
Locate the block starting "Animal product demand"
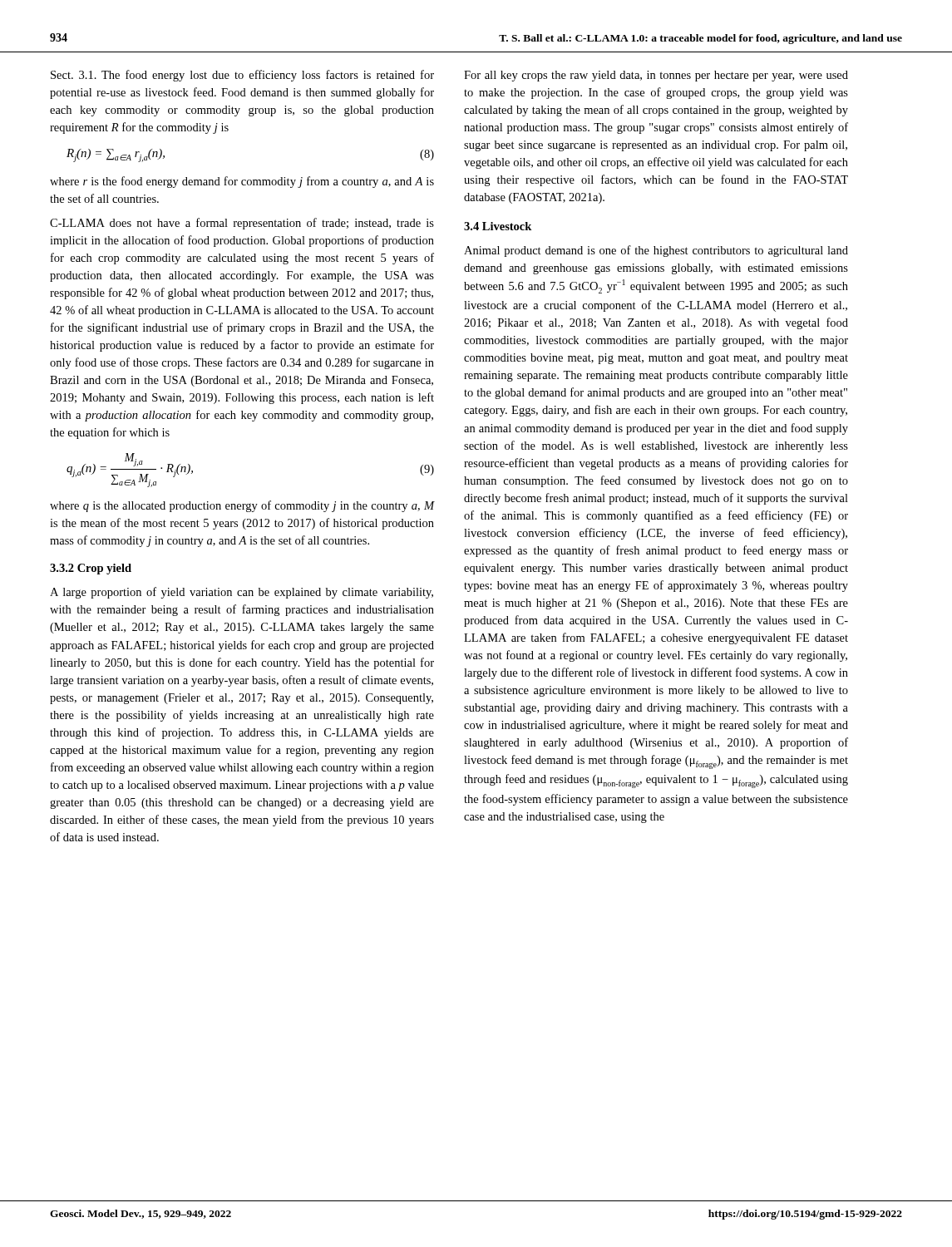[x=656, y=534]
